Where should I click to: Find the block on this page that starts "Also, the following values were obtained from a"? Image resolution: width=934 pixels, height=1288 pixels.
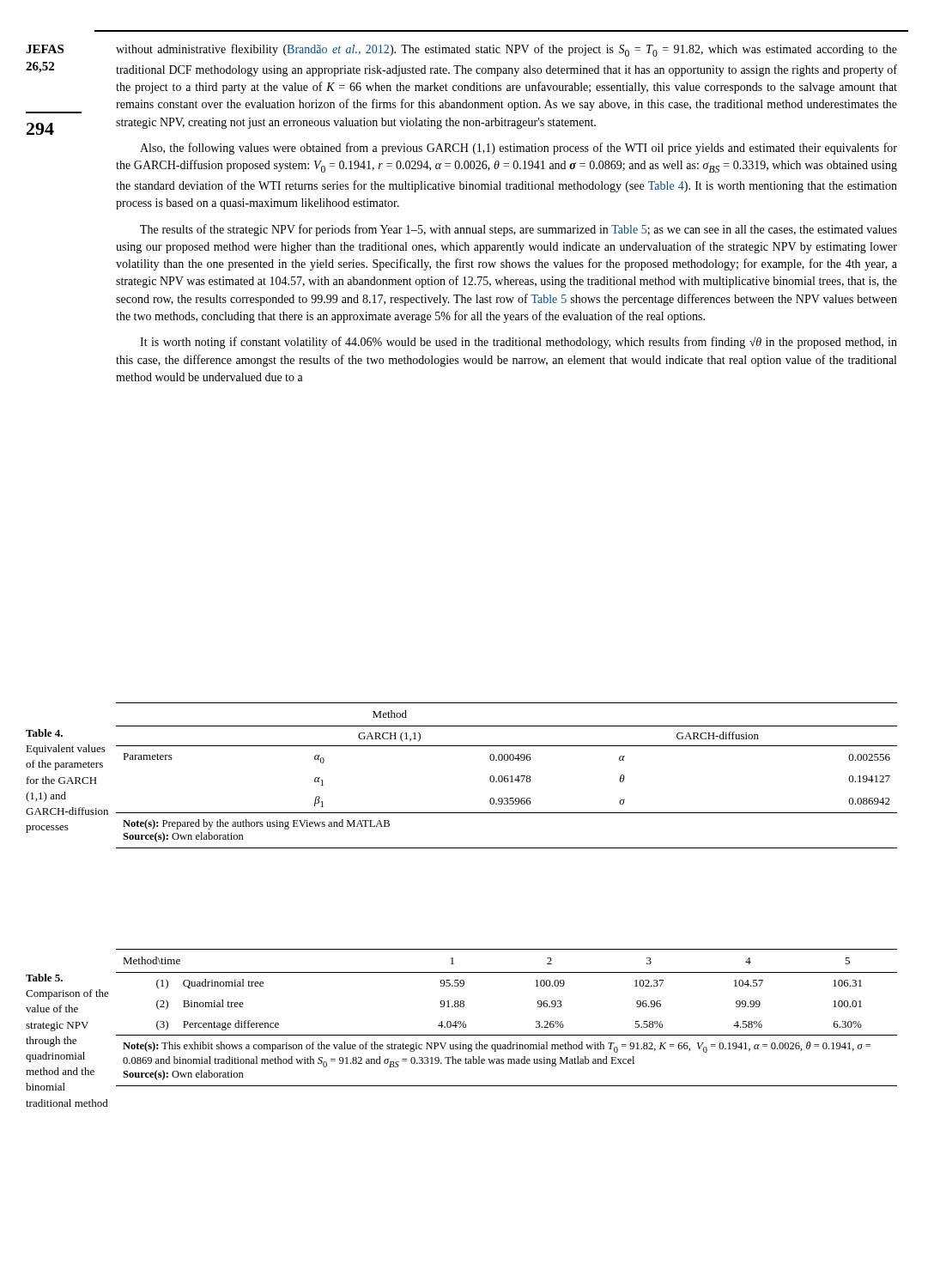(507, 176)
